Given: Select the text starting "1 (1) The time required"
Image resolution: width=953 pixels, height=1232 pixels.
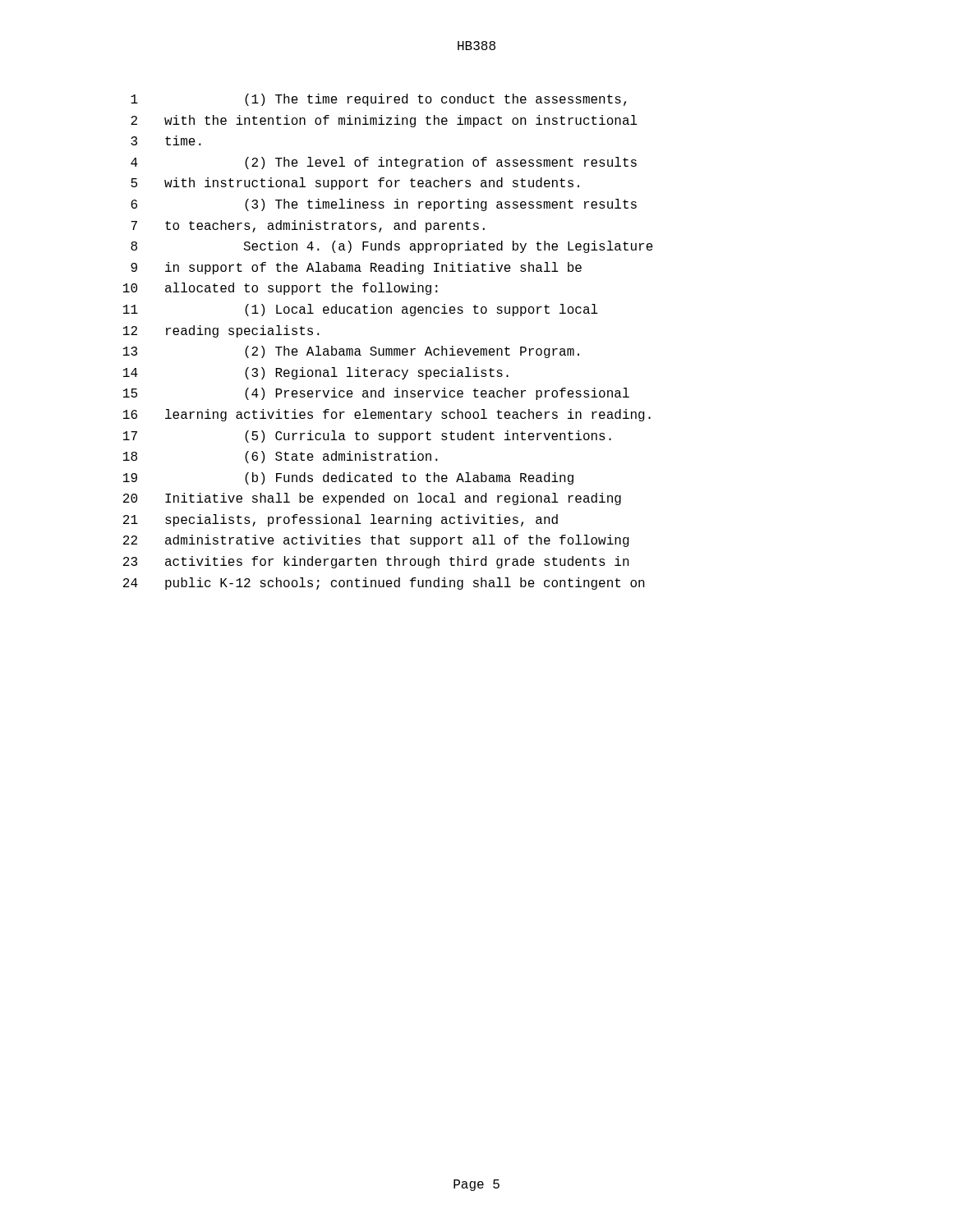Looking at the screenshot, I should click(476, 101).
